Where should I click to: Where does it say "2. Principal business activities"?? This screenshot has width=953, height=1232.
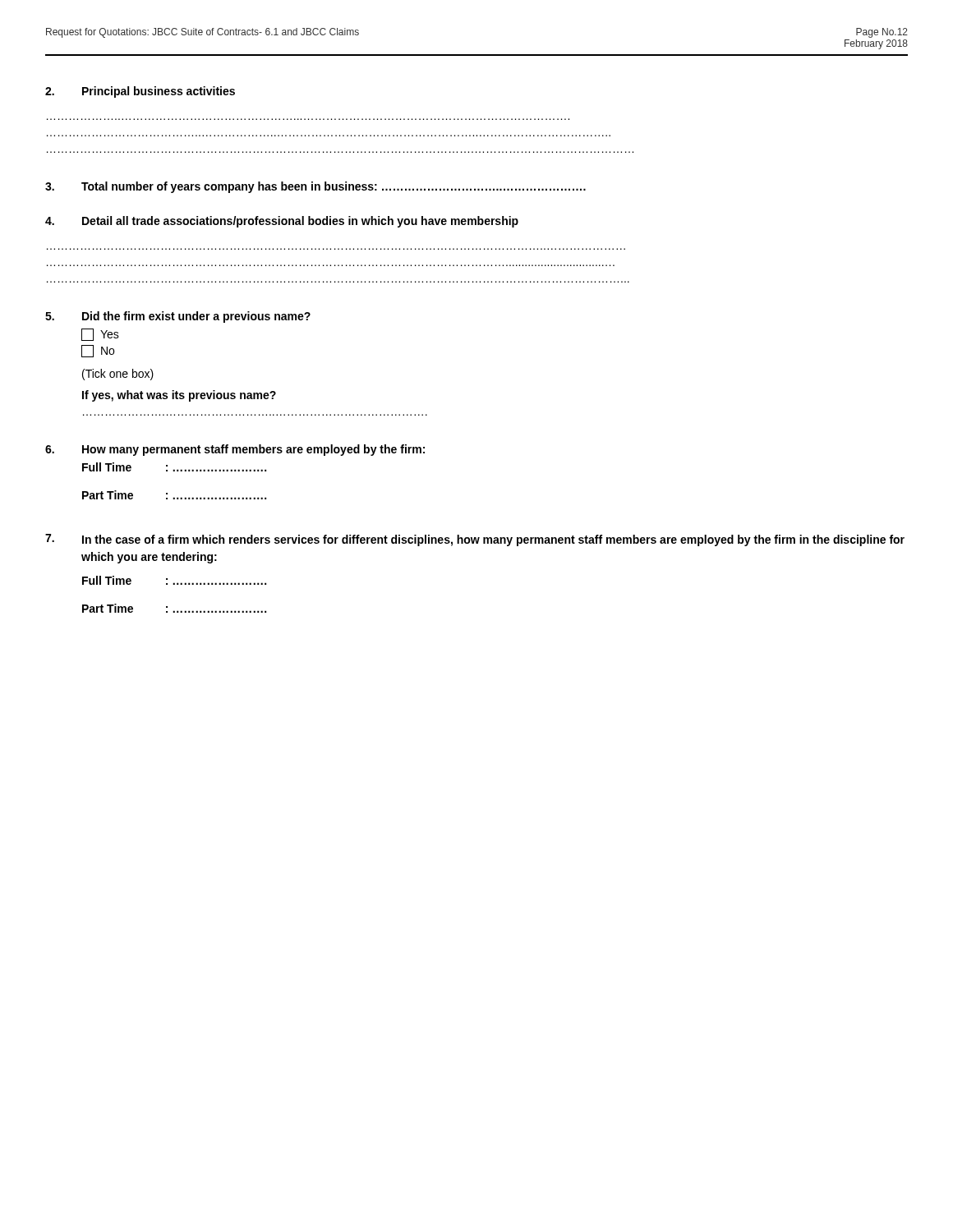pyautogui.click(x=140, y=92)
